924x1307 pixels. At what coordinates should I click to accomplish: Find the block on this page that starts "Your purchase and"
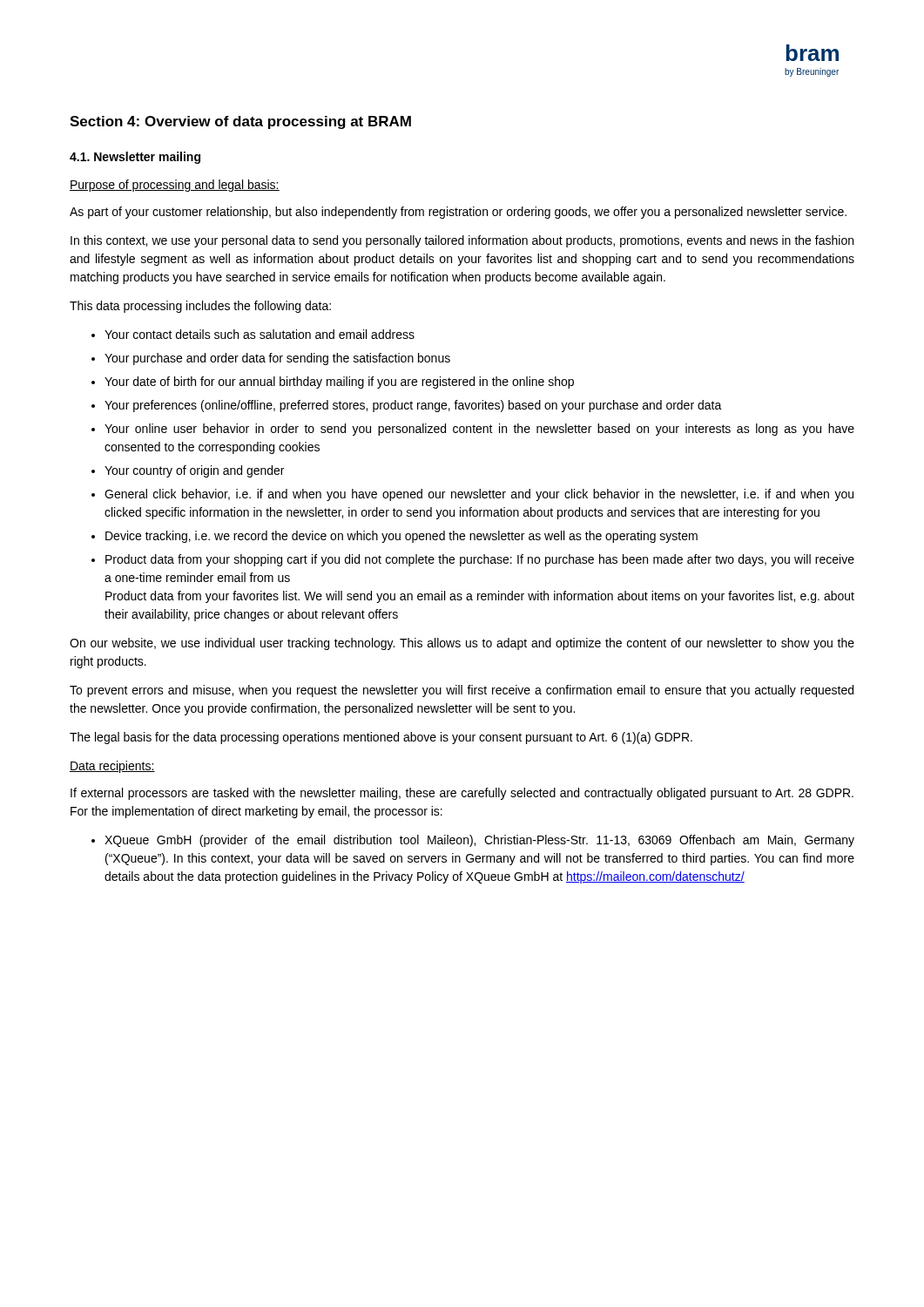pos(277,358)
